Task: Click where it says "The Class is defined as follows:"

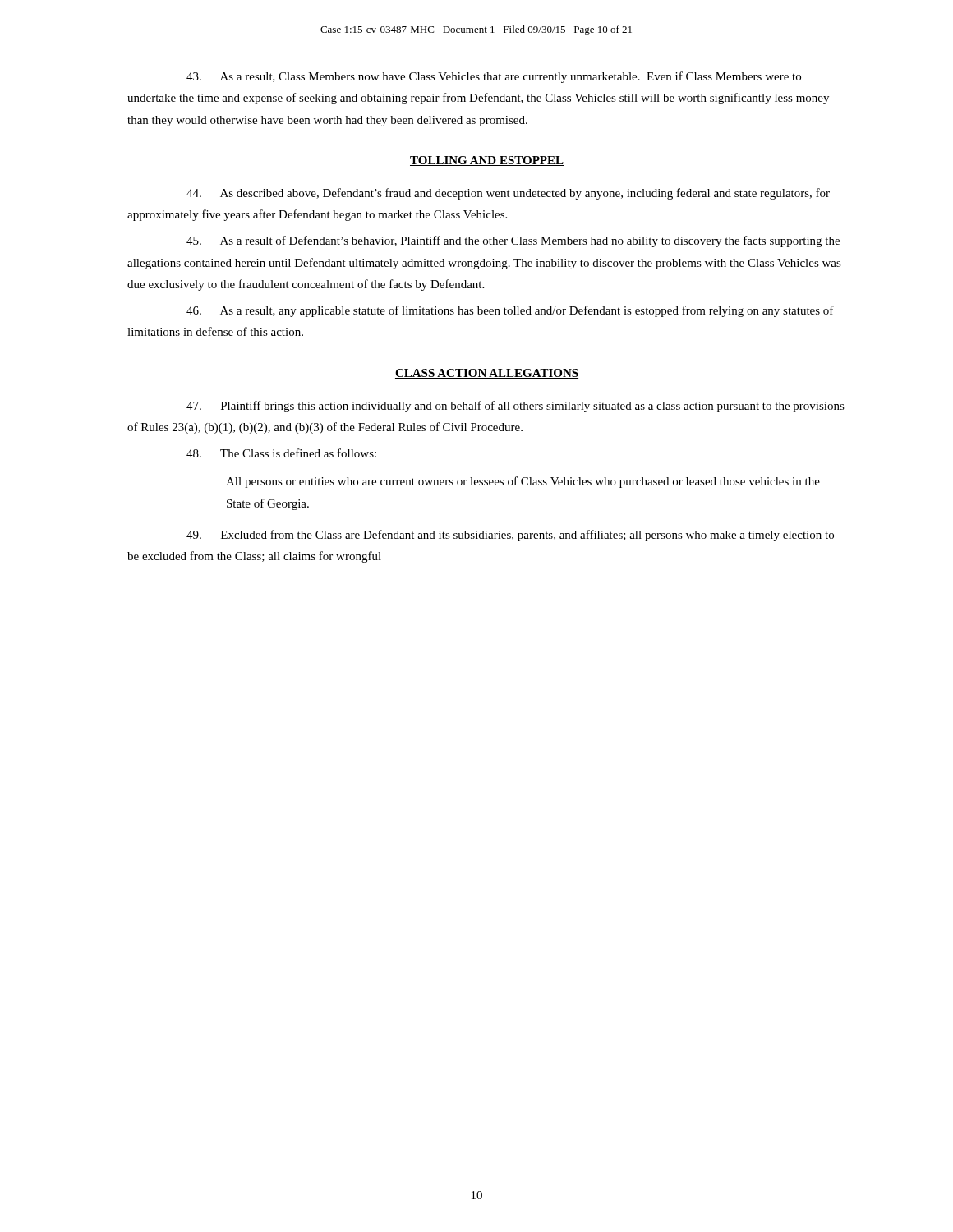Action: (281, 453)
